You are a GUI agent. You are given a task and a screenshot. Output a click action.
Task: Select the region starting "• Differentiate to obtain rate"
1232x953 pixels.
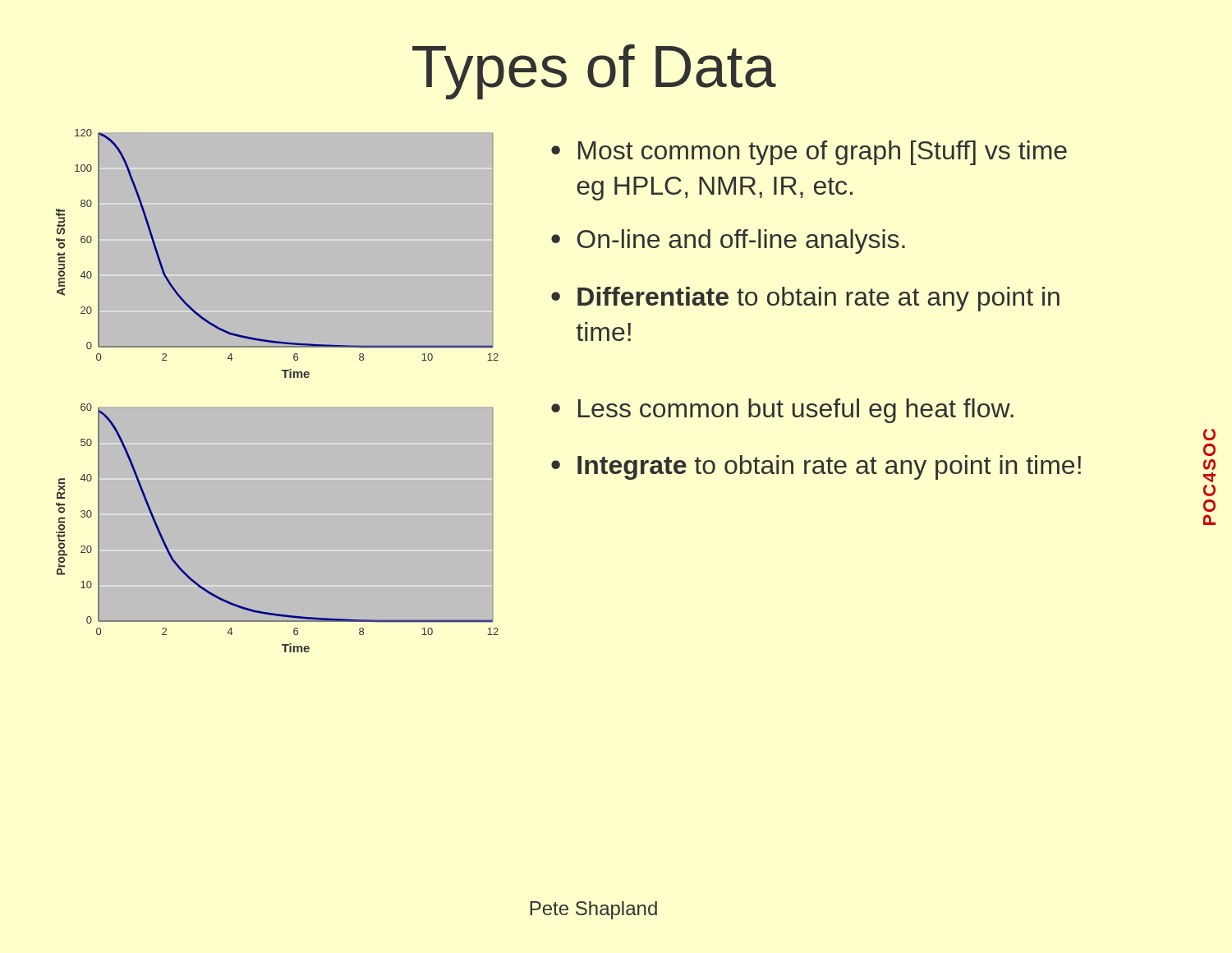pyautogui.click(x=819, y=315)
